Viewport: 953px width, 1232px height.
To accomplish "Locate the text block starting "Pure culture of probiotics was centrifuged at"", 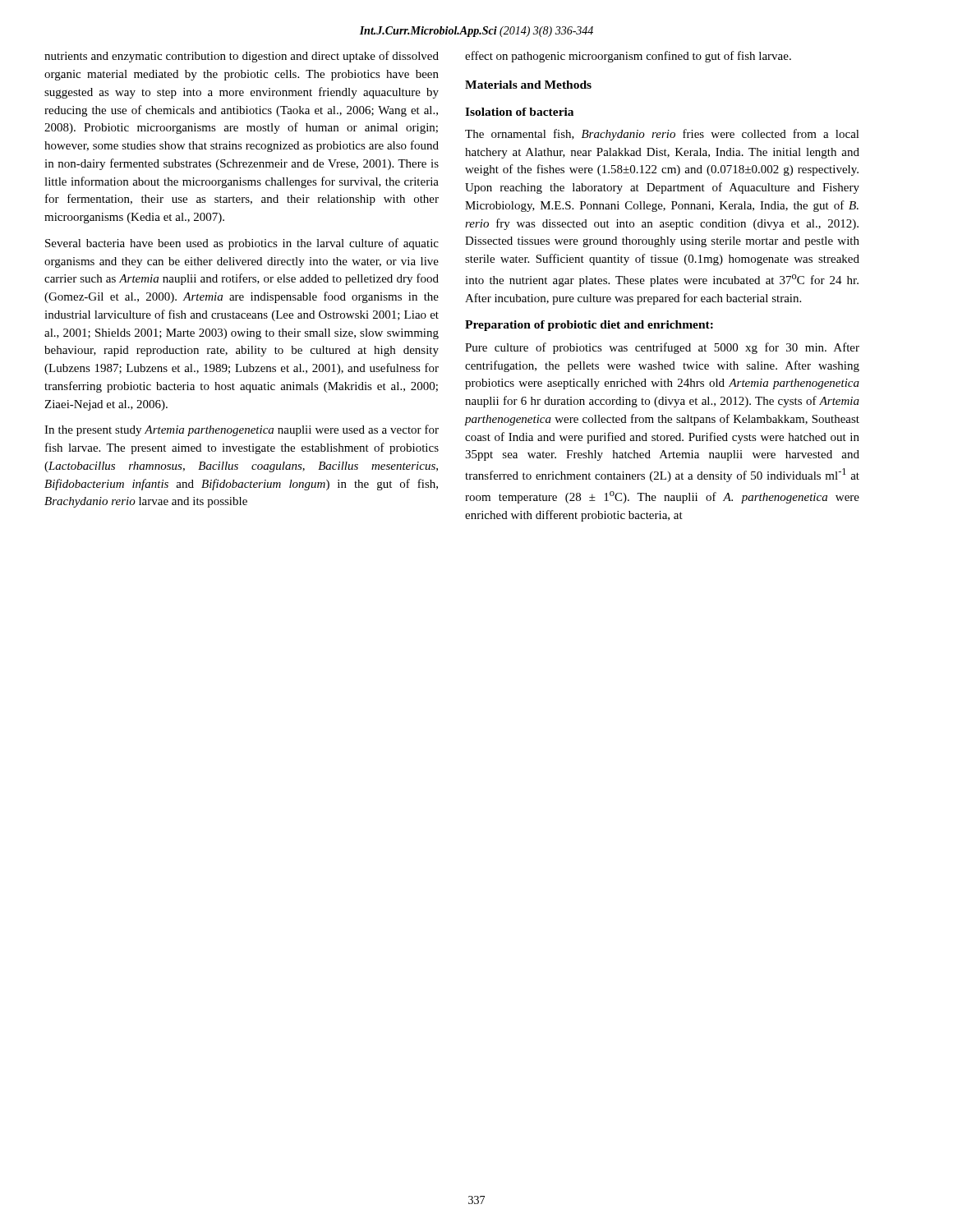I will (662, 432).
